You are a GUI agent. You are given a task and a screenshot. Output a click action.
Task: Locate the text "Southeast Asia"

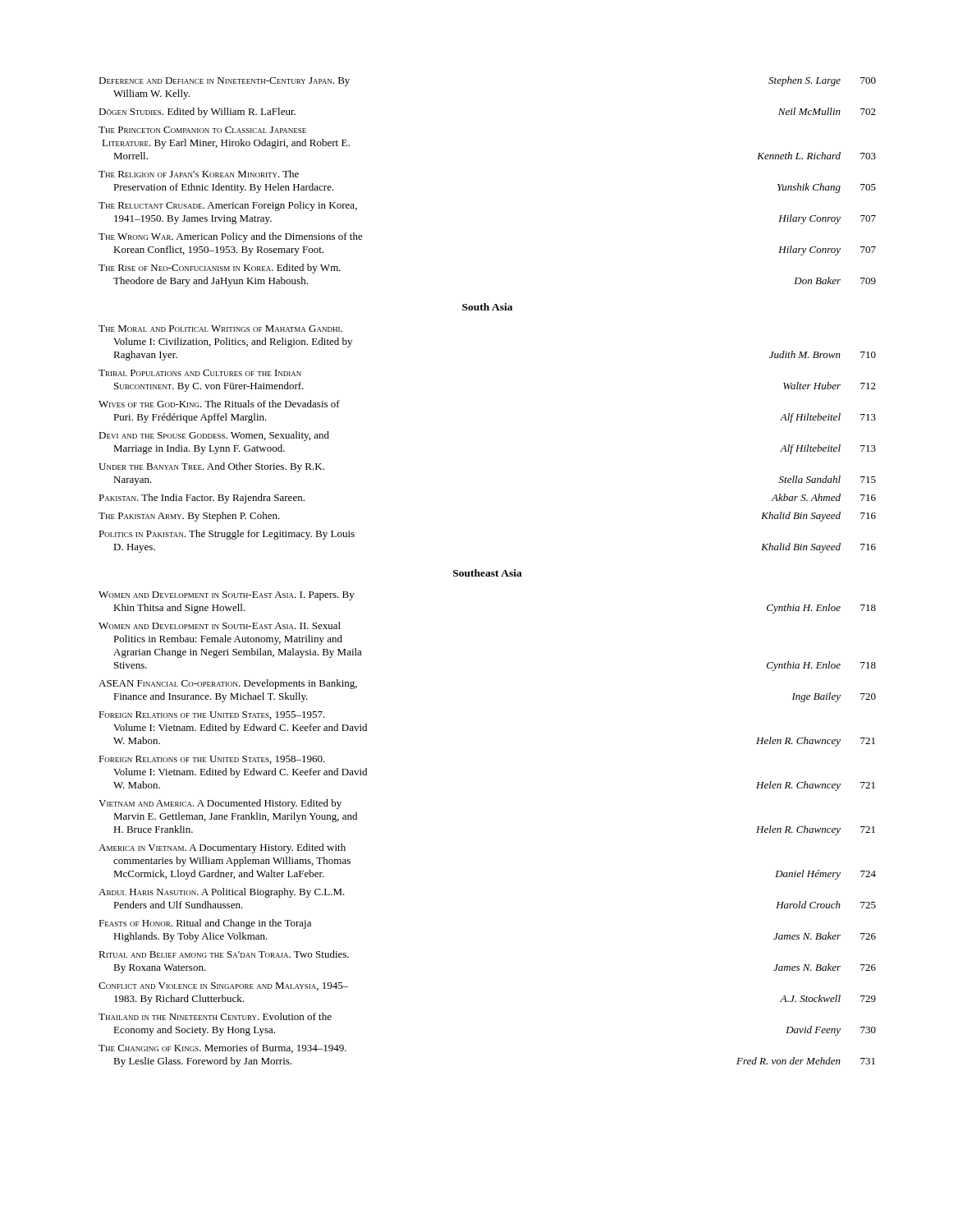tap(487, 573)
